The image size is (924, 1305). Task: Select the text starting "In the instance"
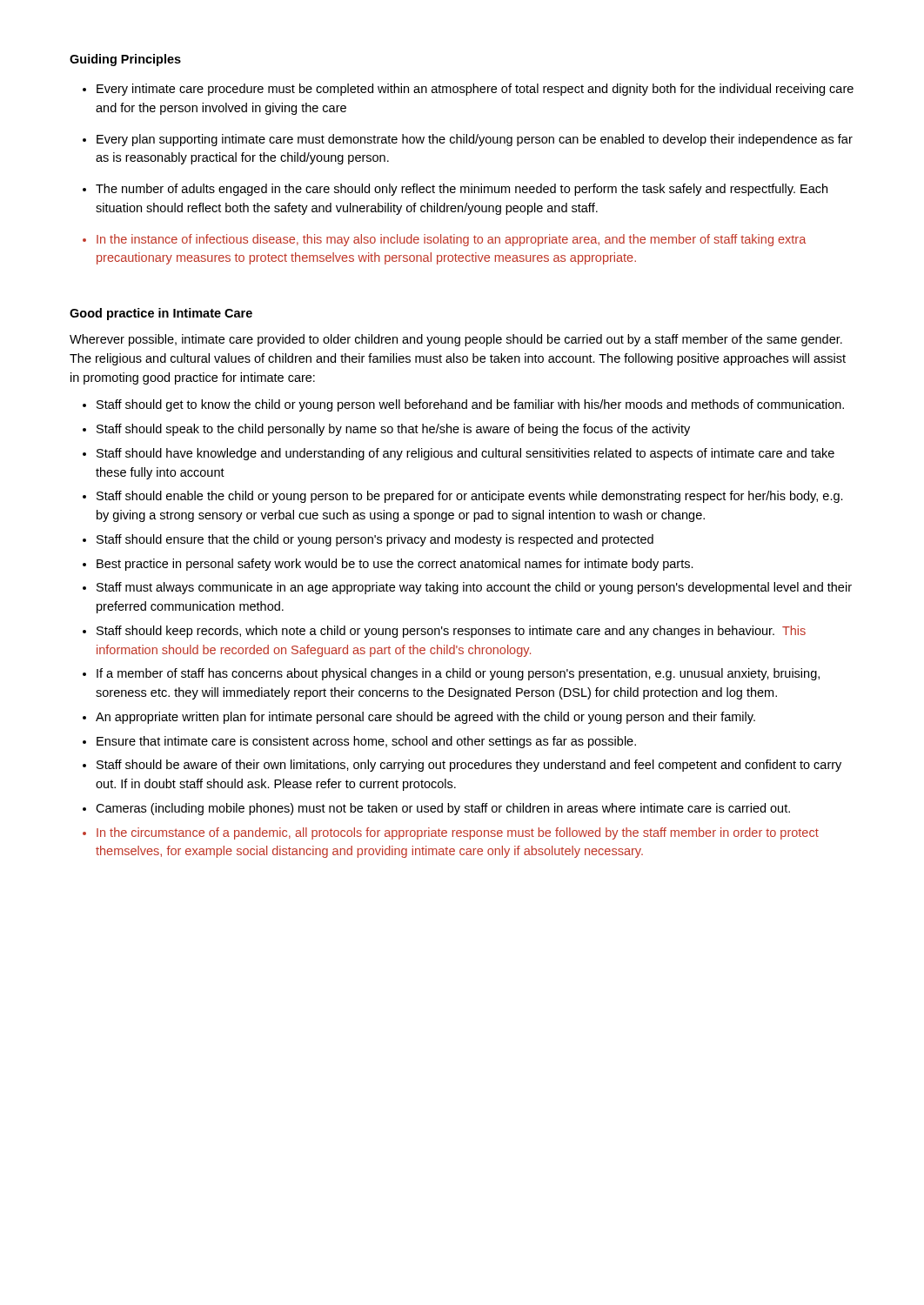point(451,248)
